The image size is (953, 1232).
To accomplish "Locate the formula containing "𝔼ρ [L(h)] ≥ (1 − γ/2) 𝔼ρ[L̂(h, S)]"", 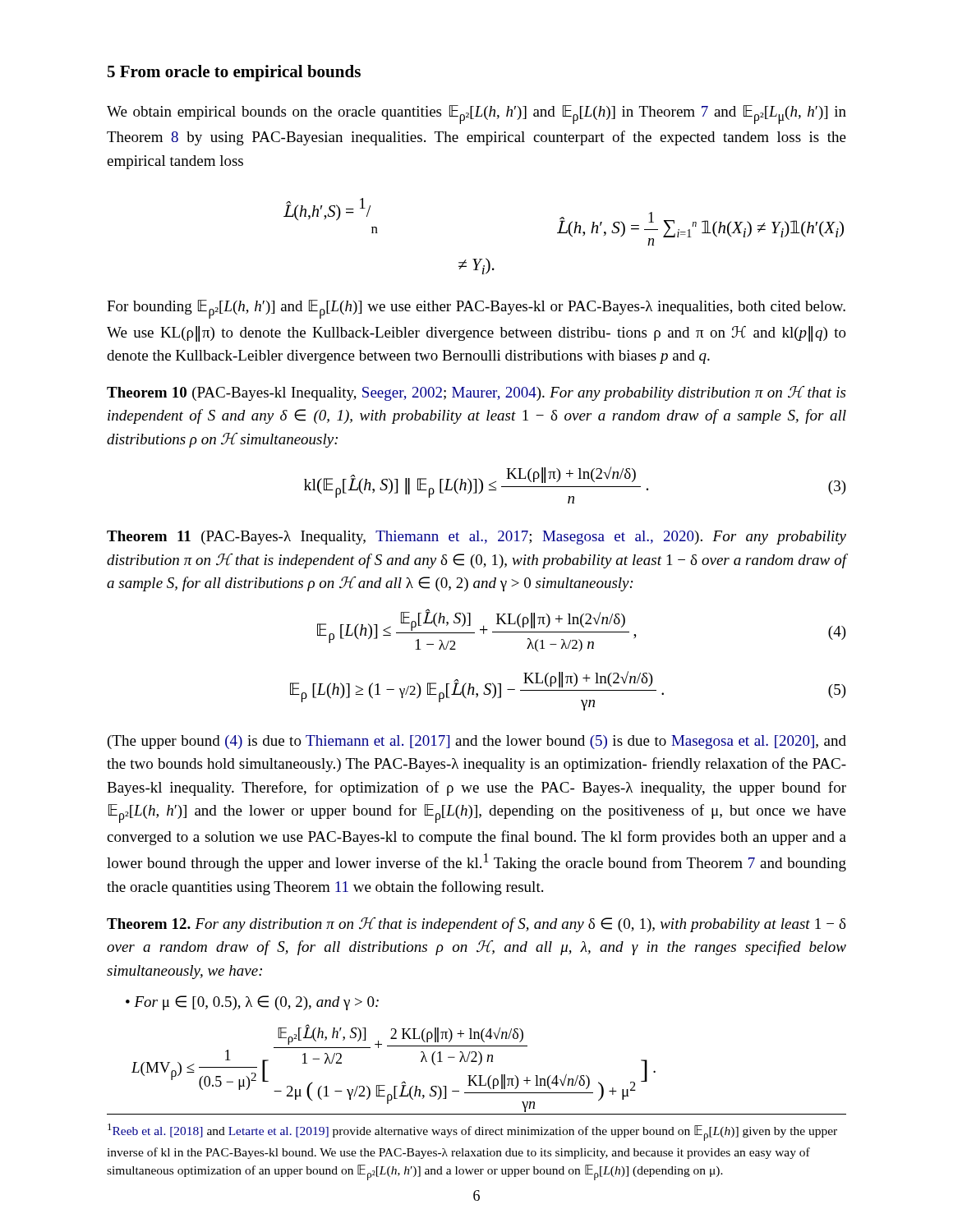I will click(476, 690).
